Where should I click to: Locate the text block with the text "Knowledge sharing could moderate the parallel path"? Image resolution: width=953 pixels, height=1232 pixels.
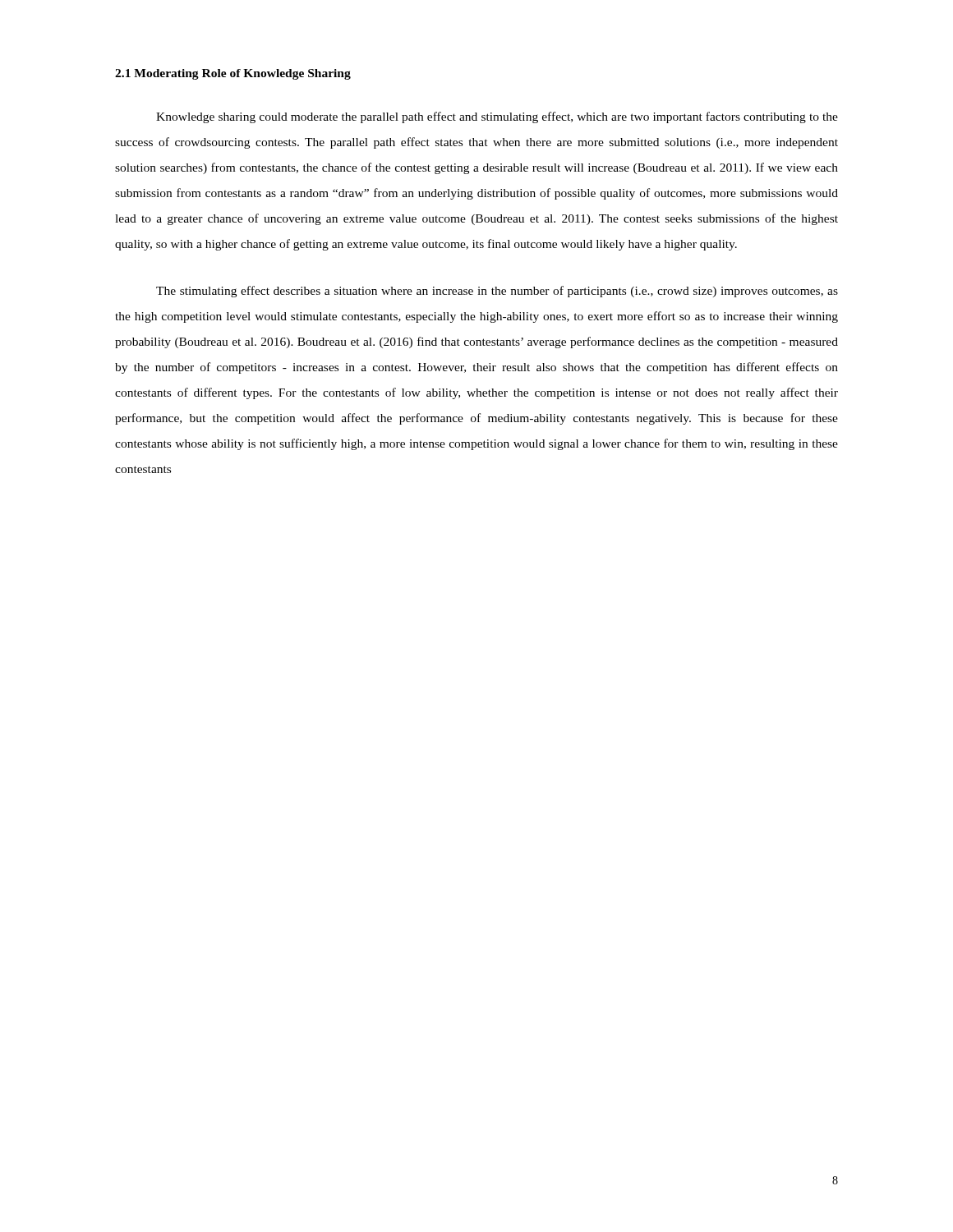(x=476, y=180)
